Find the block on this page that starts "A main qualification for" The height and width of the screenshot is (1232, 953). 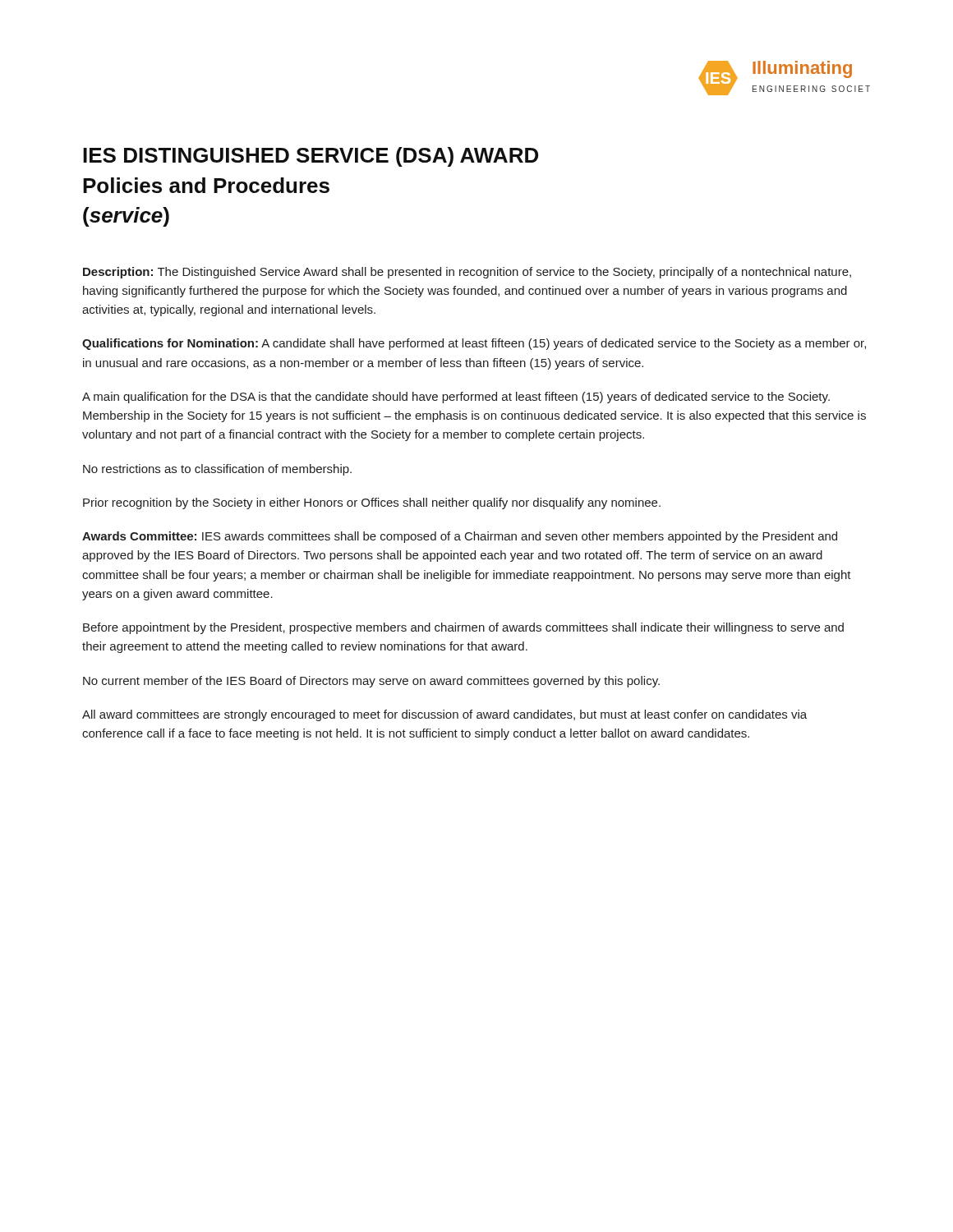[474, 415]
